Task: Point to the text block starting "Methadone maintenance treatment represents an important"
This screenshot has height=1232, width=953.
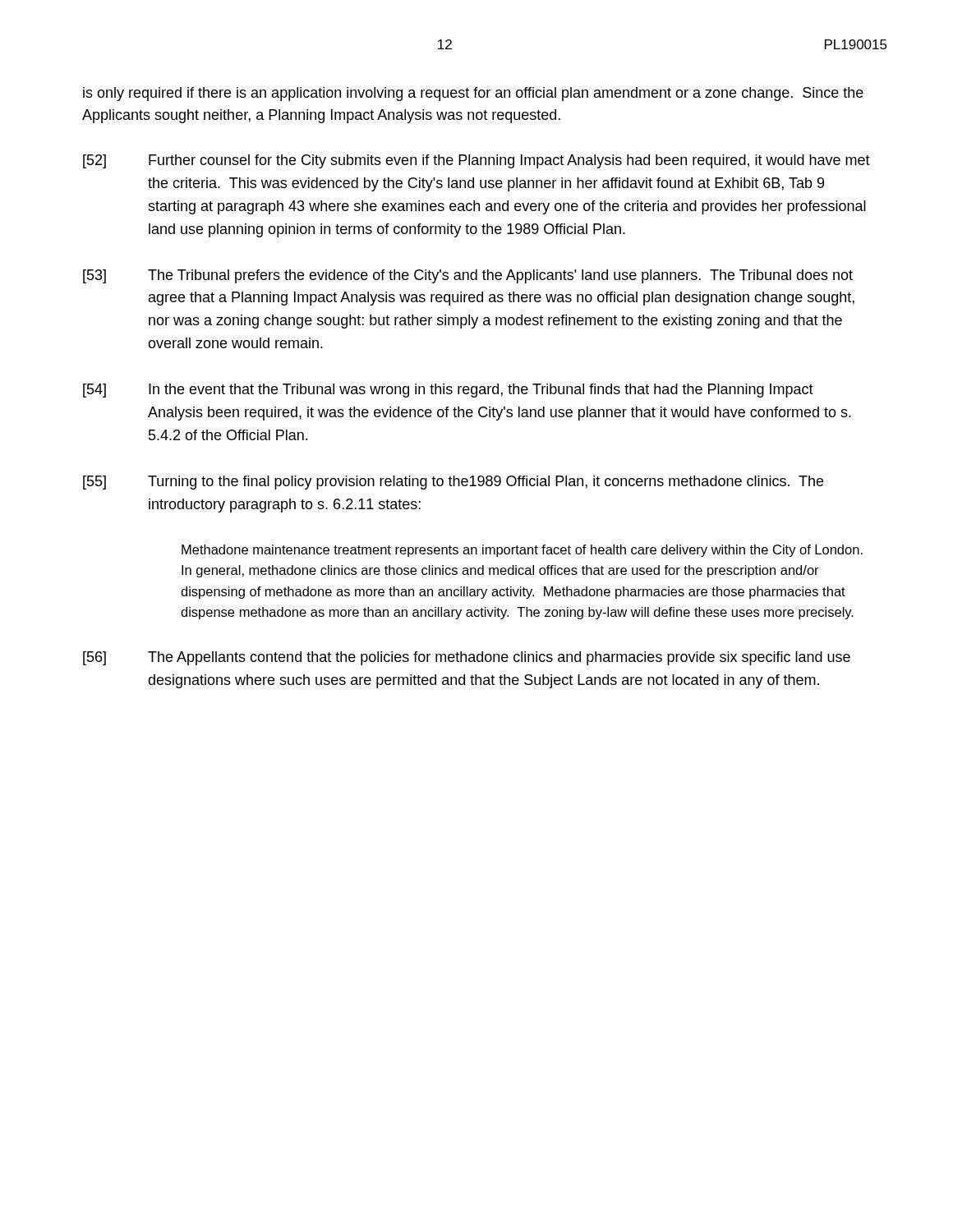Action: (x=524, y=581)
